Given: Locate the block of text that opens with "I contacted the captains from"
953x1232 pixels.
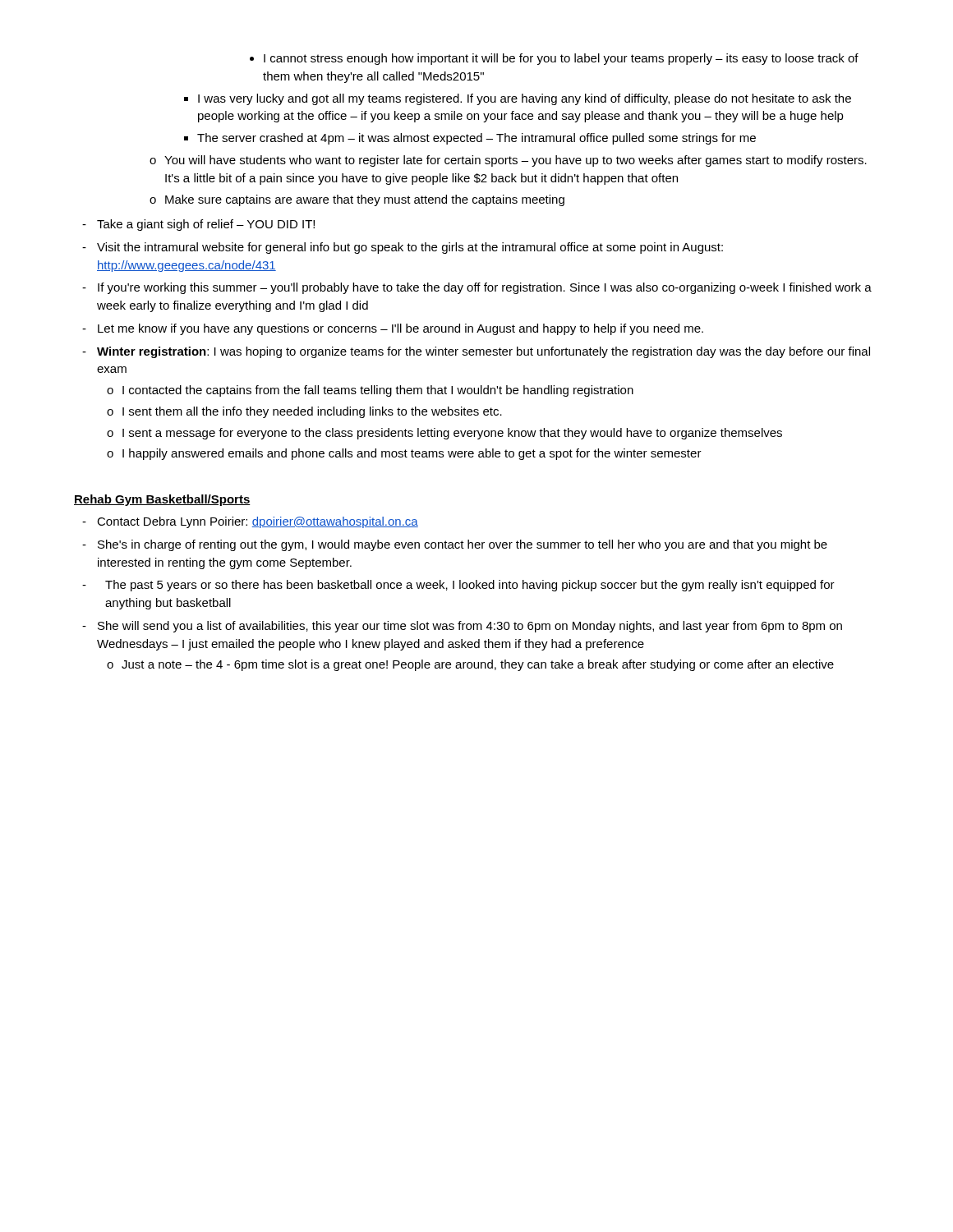Looking at the screenshot, I should pos(378,390).
